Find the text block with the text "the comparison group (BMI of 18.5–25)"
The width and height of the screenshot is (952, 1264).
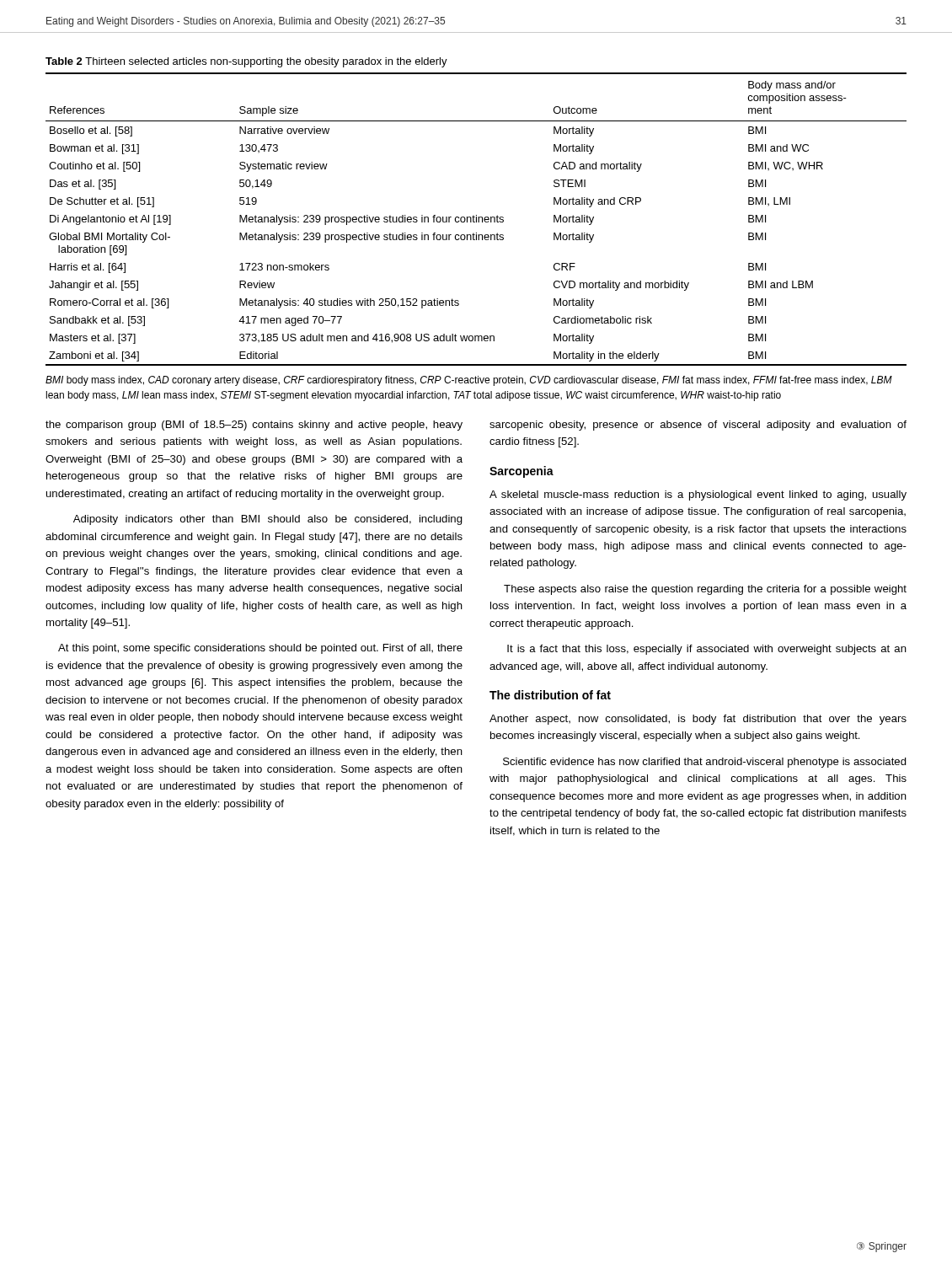[x=254, y=459]
